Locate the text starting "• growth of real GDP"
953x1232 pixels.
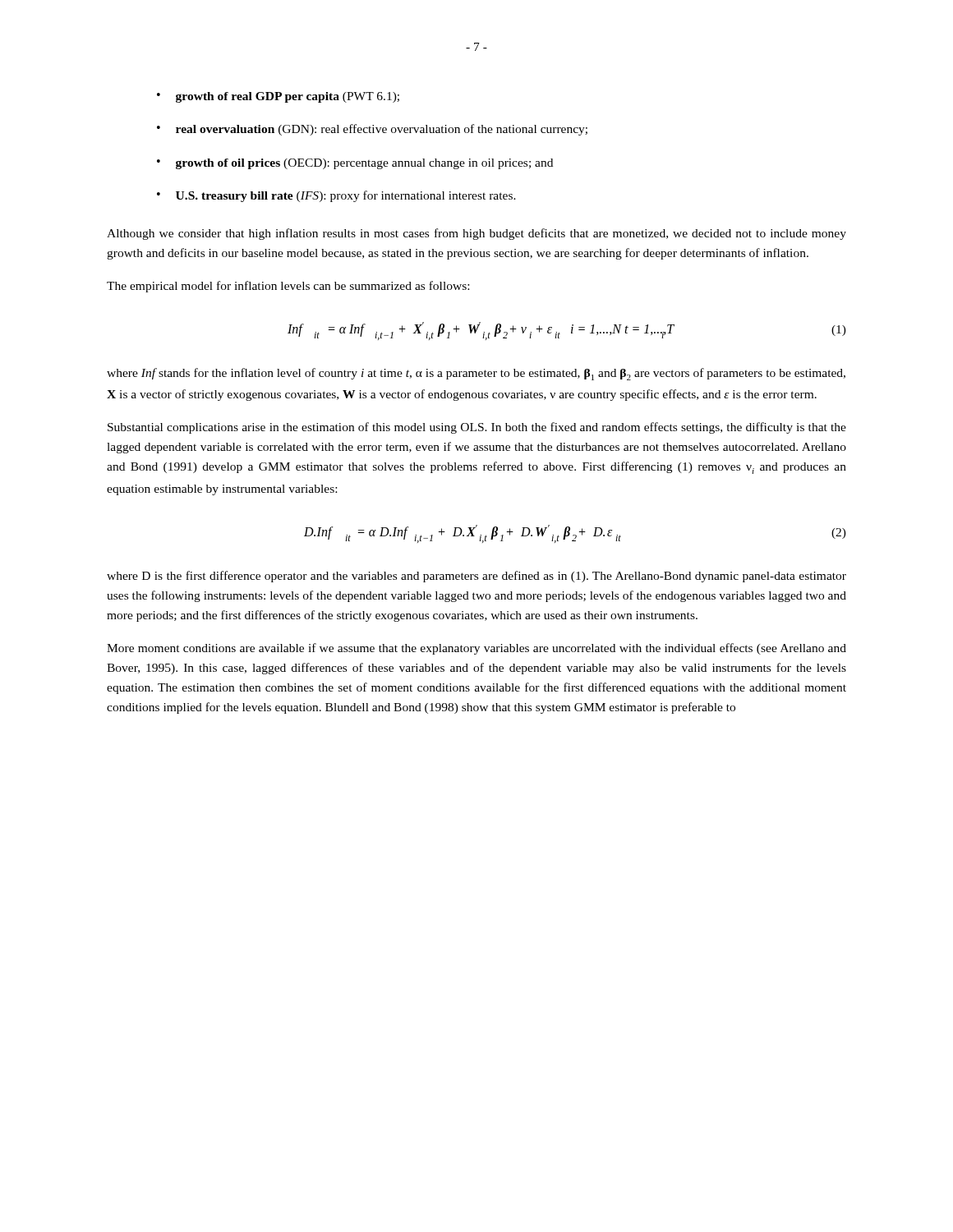pos(278,96)
